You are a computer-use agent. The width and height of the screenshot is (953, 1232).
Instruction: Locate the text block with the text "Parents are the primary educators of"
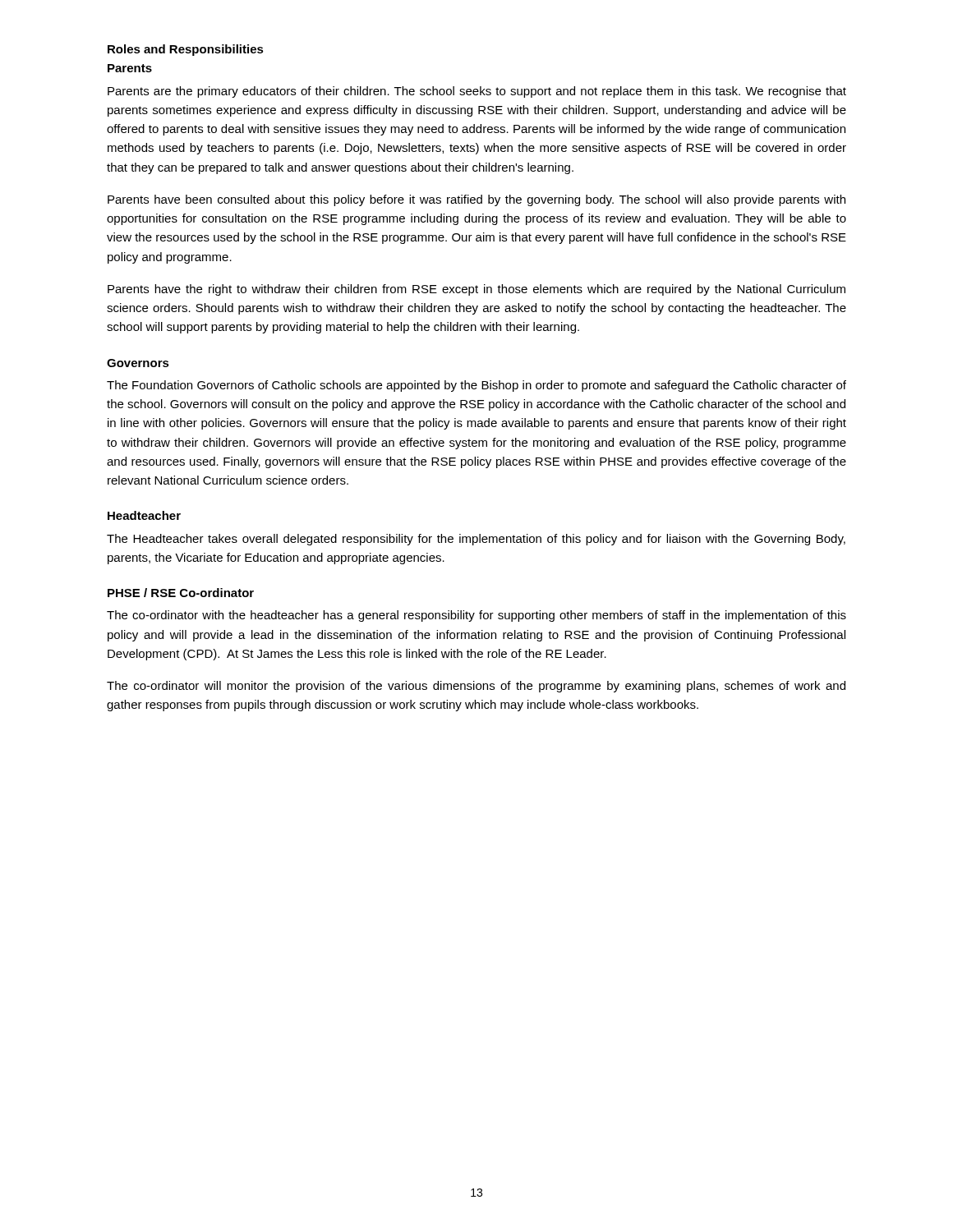click(x=476, y=129)
